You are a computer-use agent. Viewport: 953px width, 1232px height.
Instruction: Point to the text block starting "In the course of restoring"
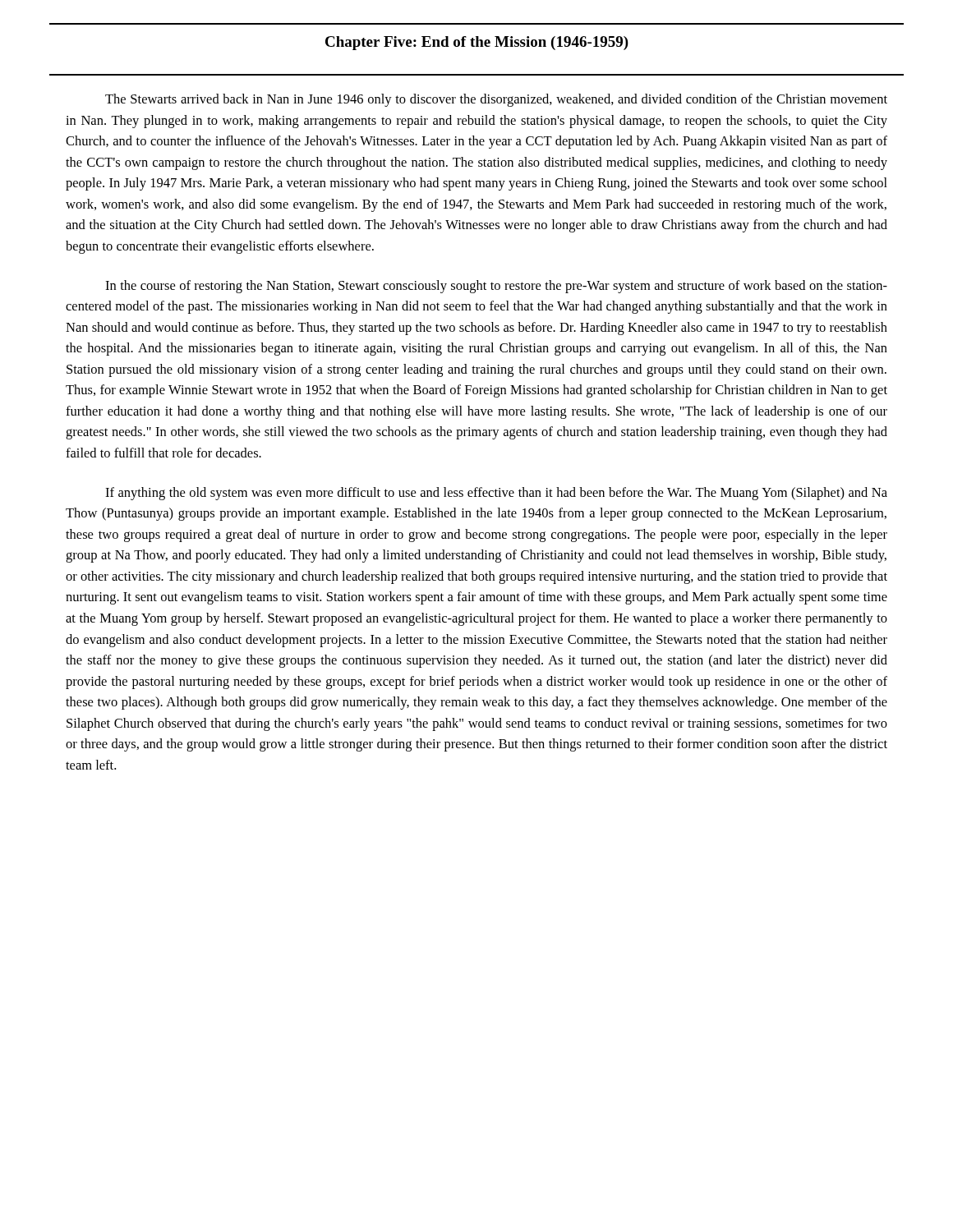[x=476, y=369]
